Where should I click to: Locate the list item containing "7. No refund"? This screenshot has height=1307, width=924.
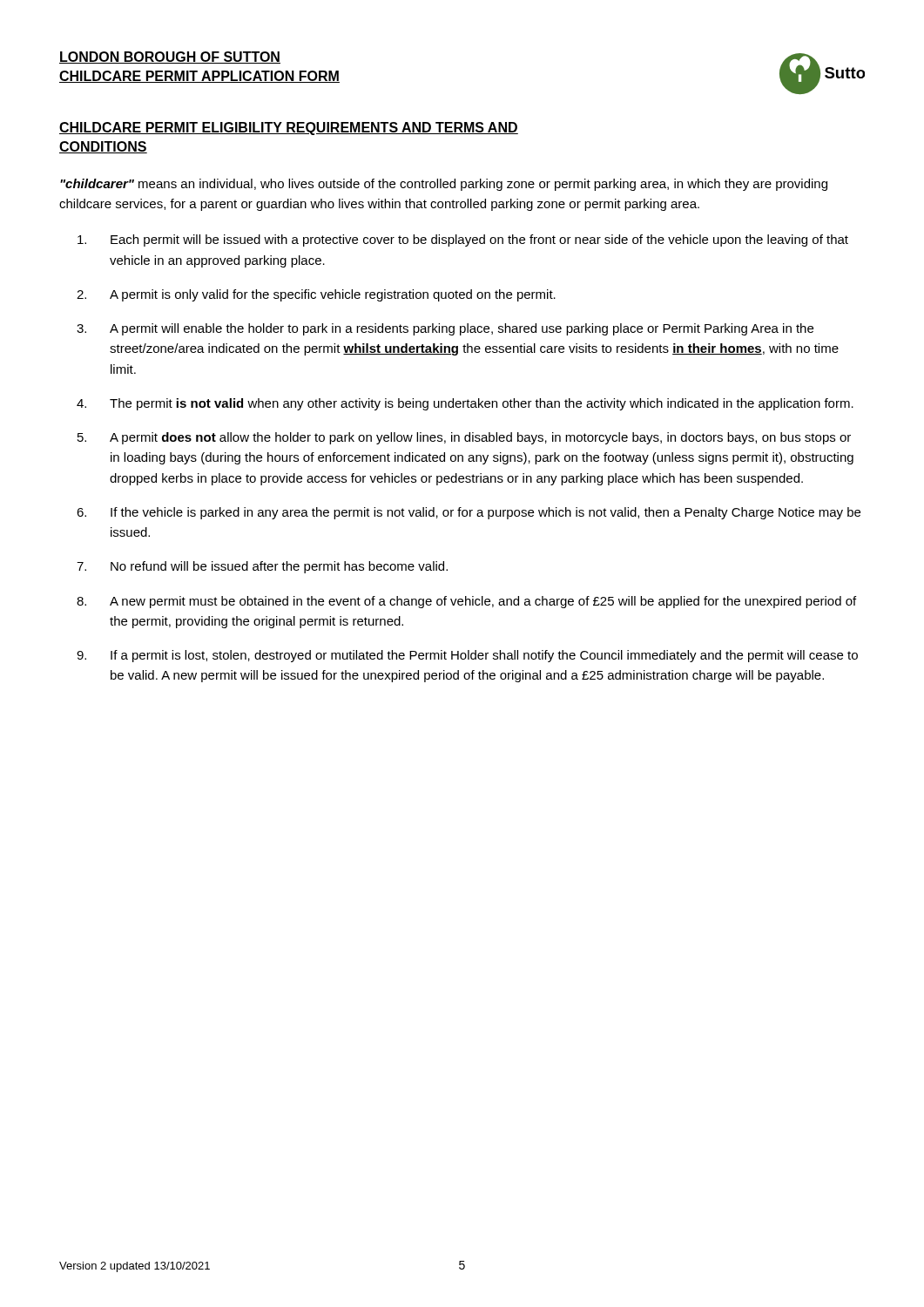(x=262, y=567)
